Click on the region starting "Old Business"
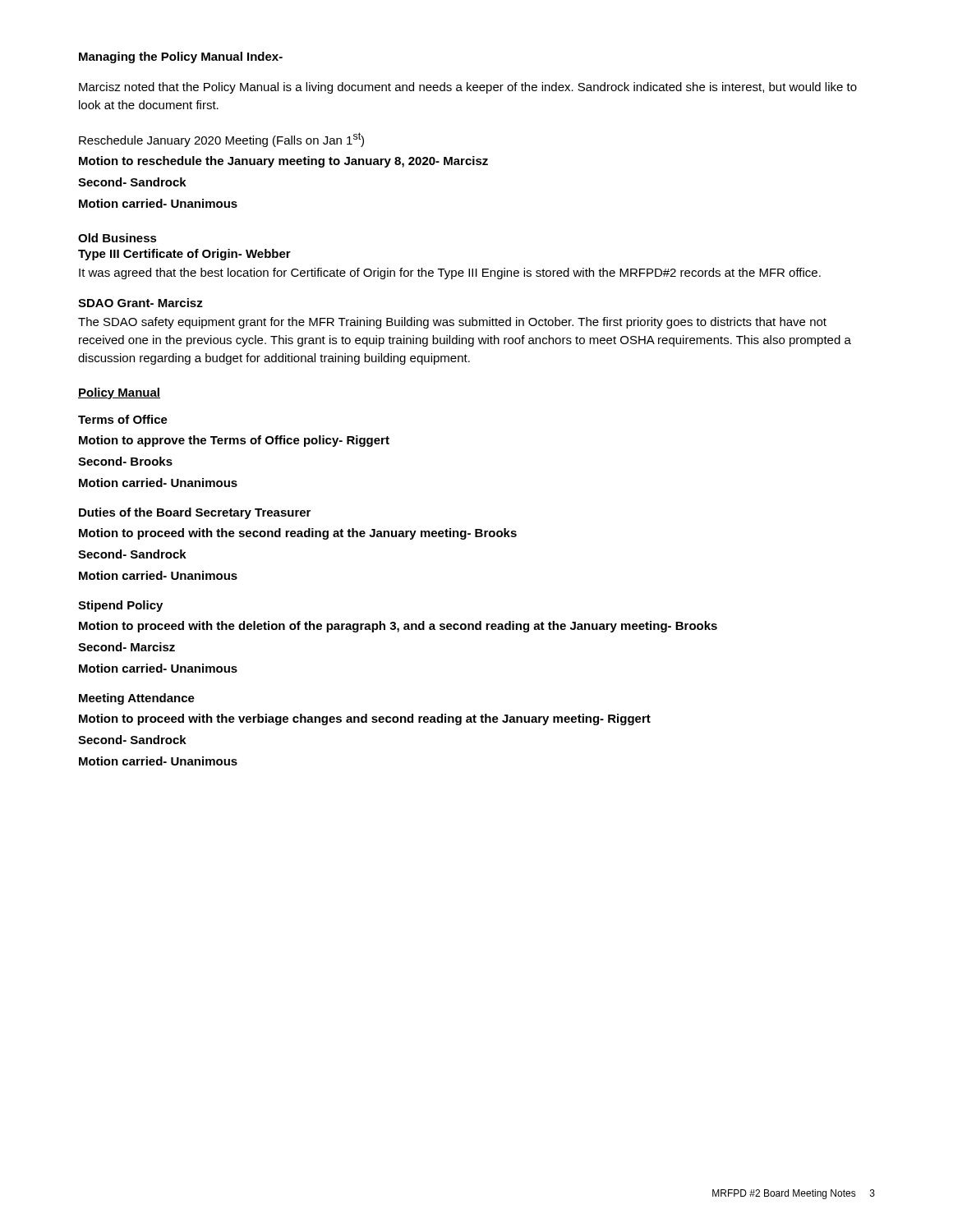953x1232 pixels. (117, 237)
